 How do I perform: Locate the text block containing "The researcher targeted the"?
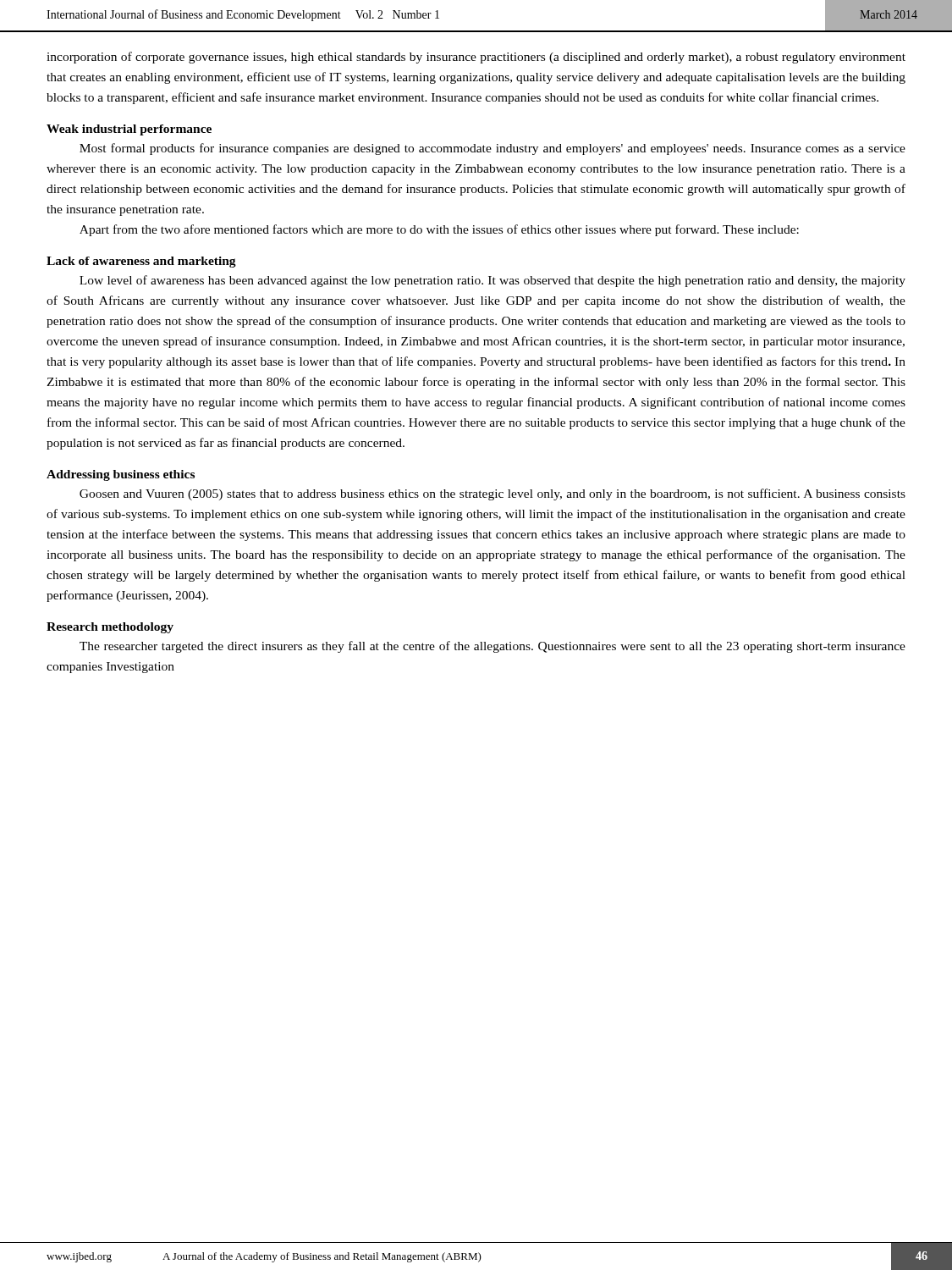tap(476, 656)
